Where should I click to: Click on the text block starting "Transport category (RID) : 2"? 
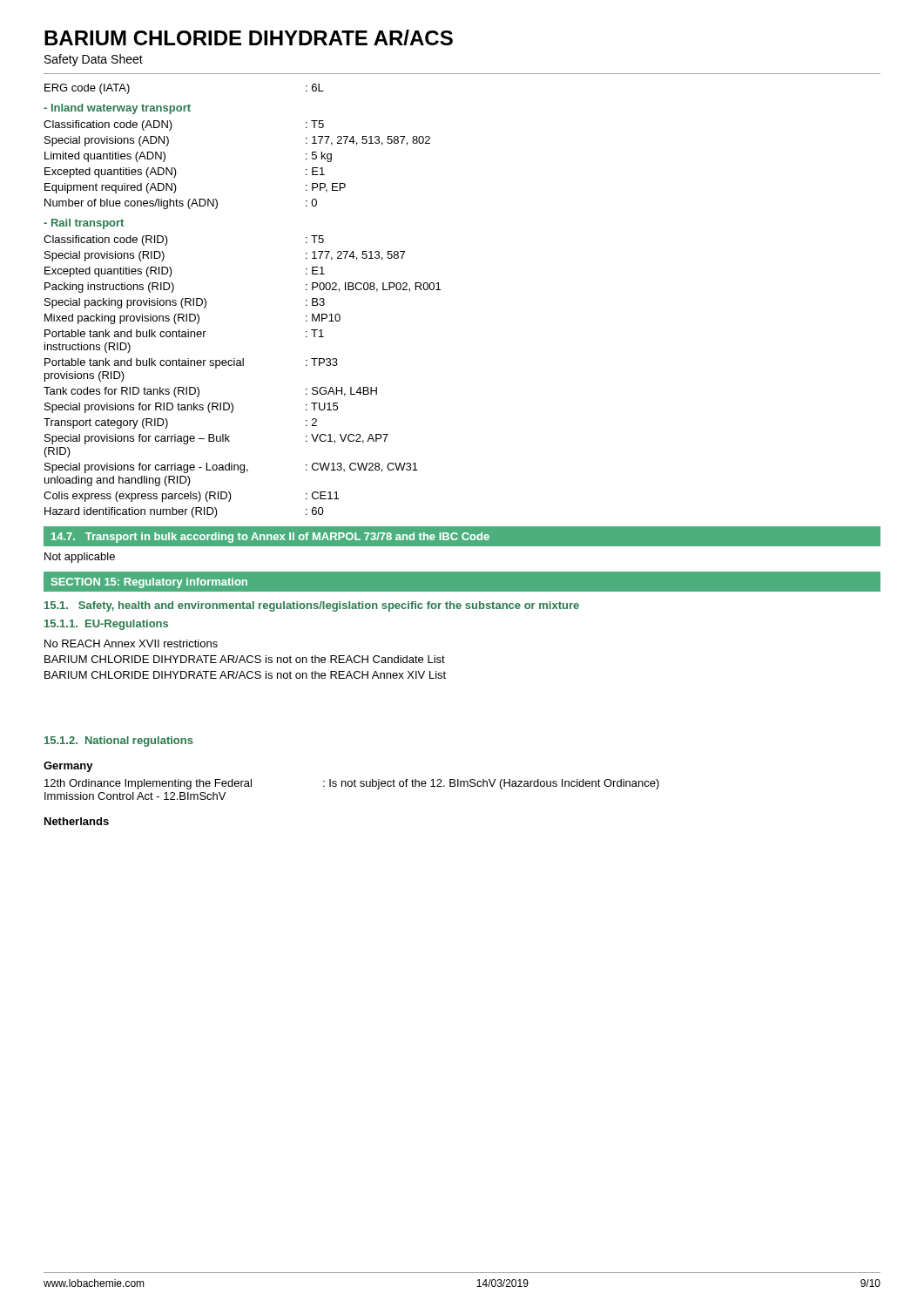tap(108, 423)
